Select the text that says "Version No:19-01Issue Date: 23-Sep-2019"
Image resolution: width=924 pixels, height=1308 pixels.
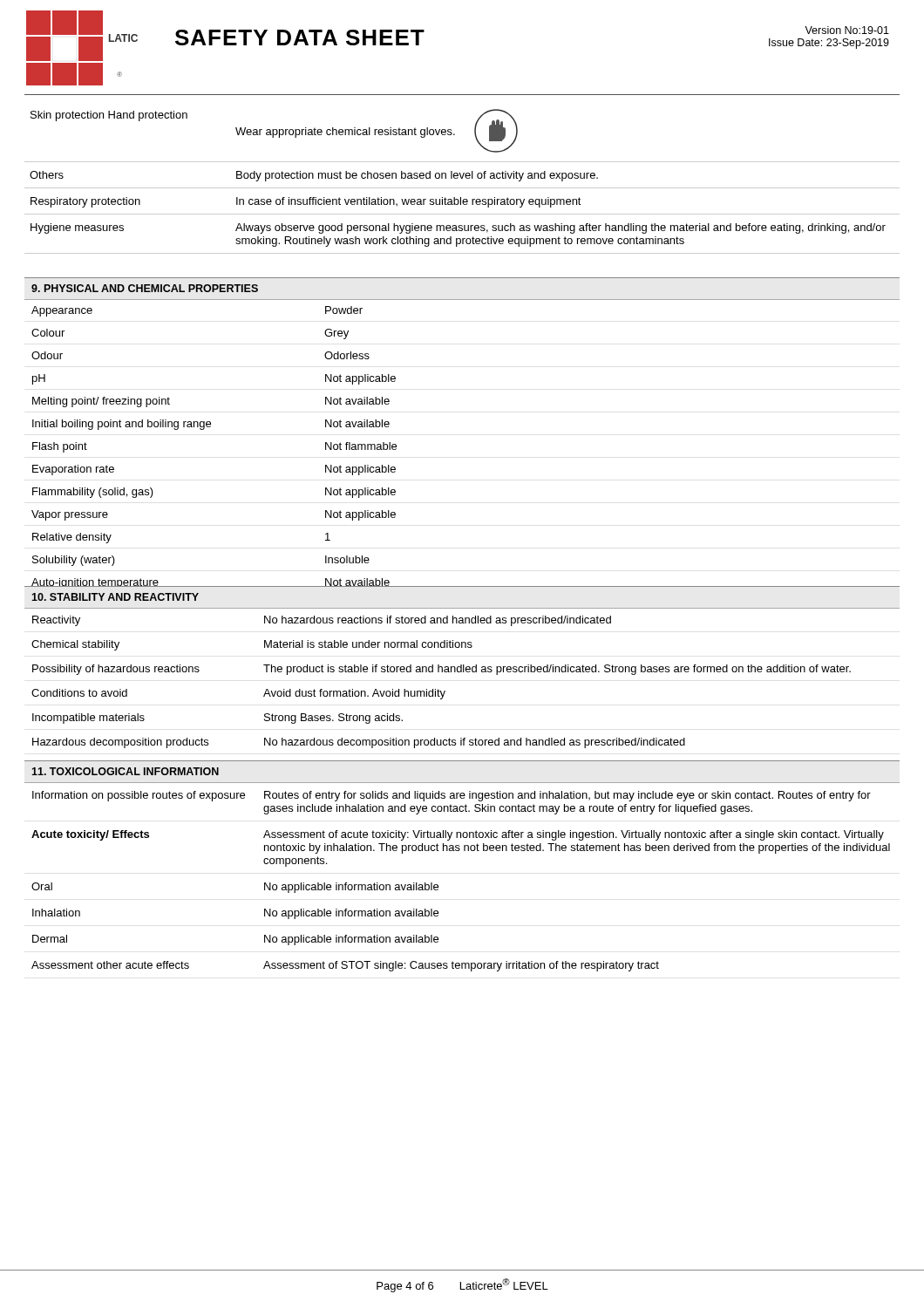pos(829,37)
